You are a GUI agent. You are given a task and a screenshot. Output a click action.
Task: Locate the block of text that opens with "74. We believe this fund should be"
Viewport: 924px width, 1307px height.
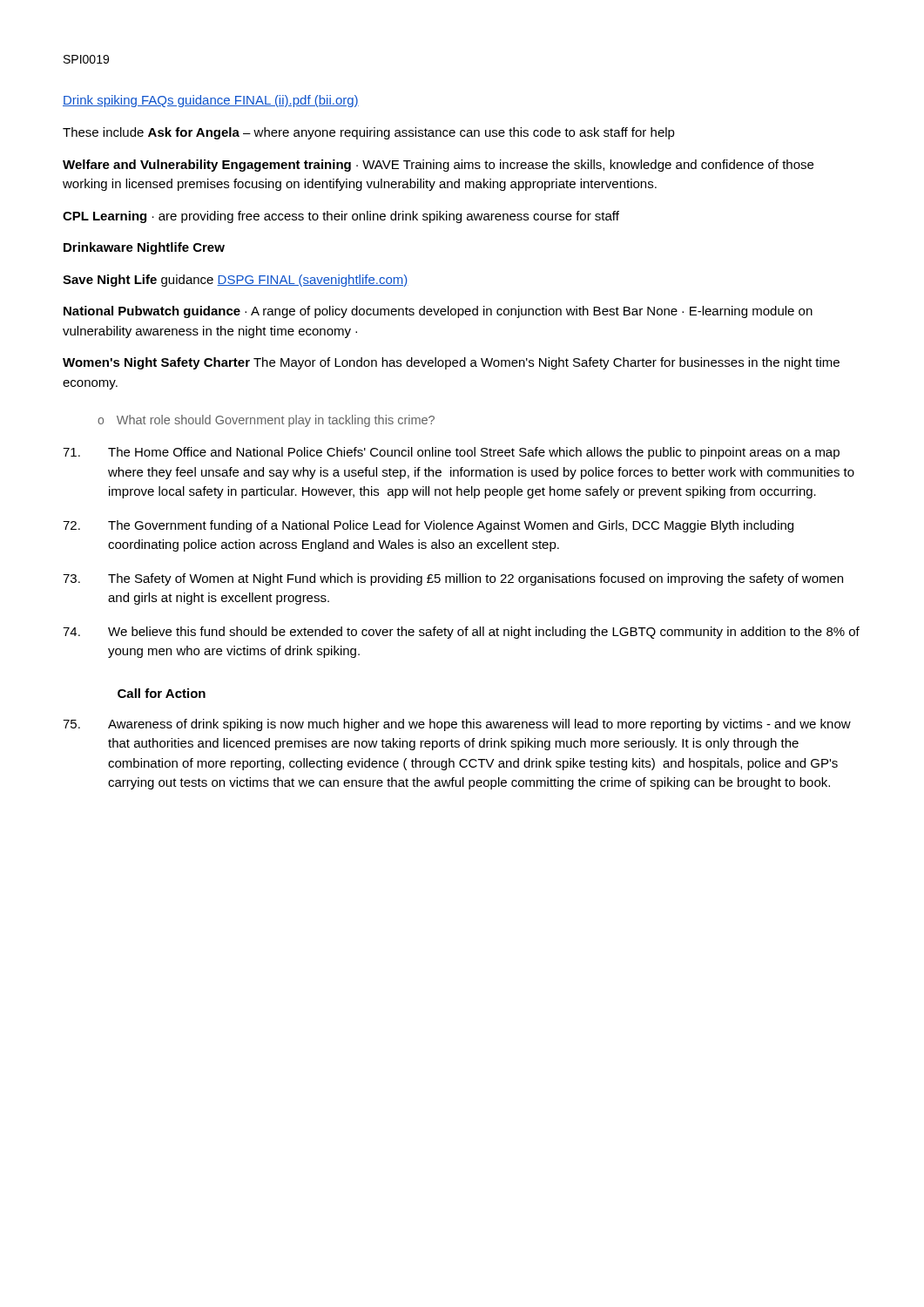pyautogui.click(x=462, y=641)
